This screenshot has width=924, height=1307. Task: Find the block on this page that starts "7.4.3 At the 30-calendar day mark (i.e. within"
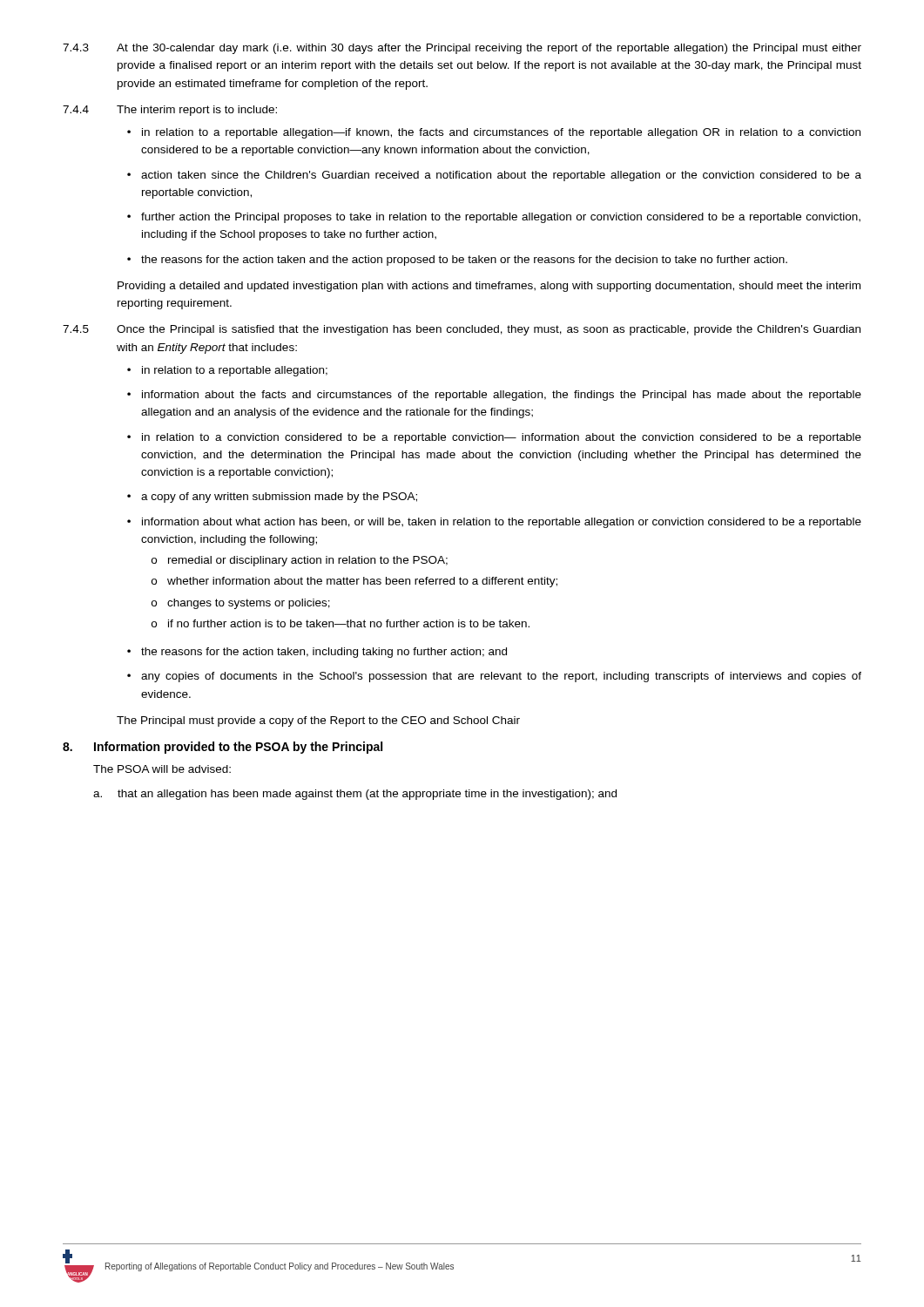tap(462, 66)
